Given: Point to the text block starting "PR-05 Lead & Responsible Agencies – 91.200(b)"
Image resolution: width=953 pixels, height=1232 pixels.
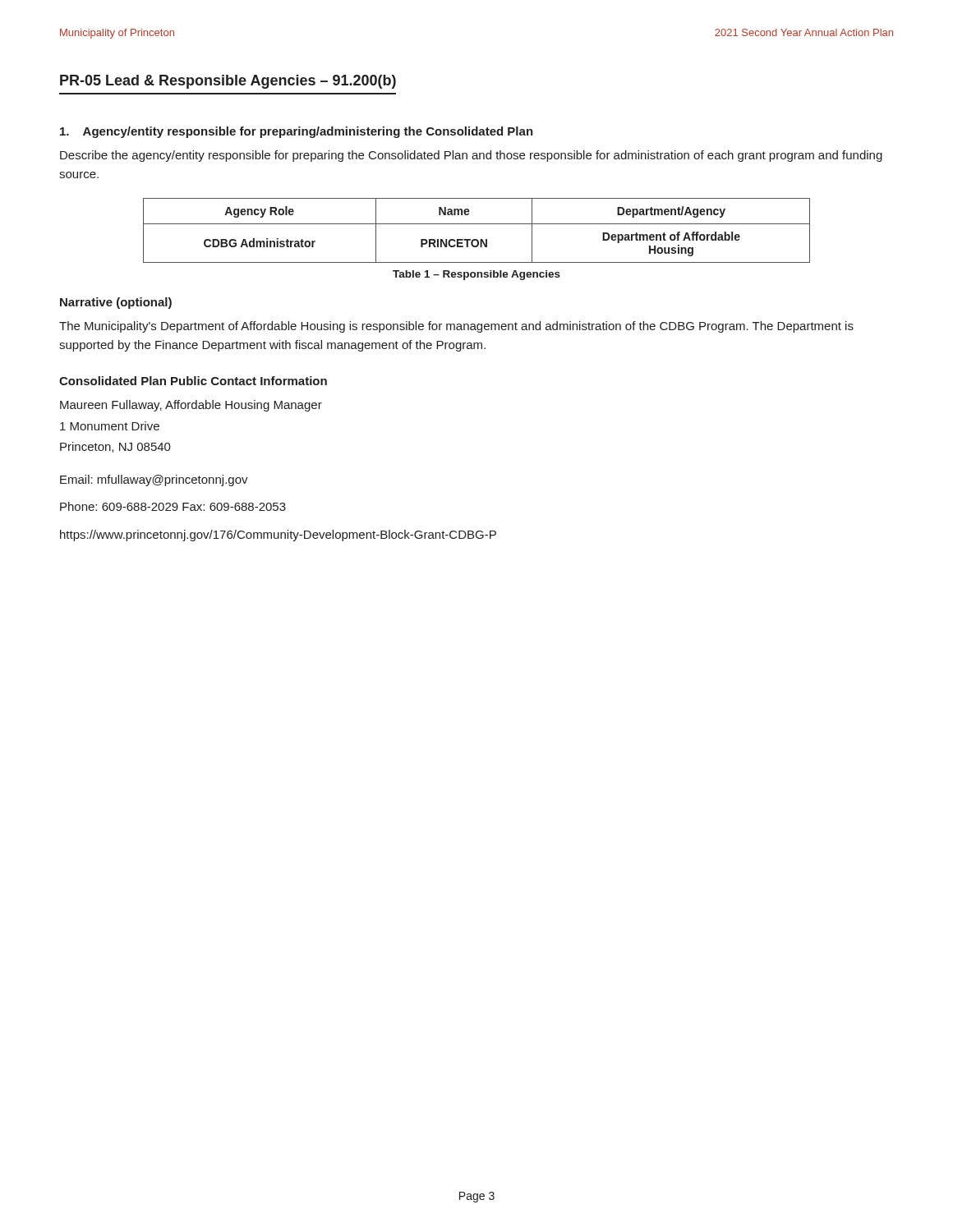Looking at the screenshot, I should click(x=228, y=83).
